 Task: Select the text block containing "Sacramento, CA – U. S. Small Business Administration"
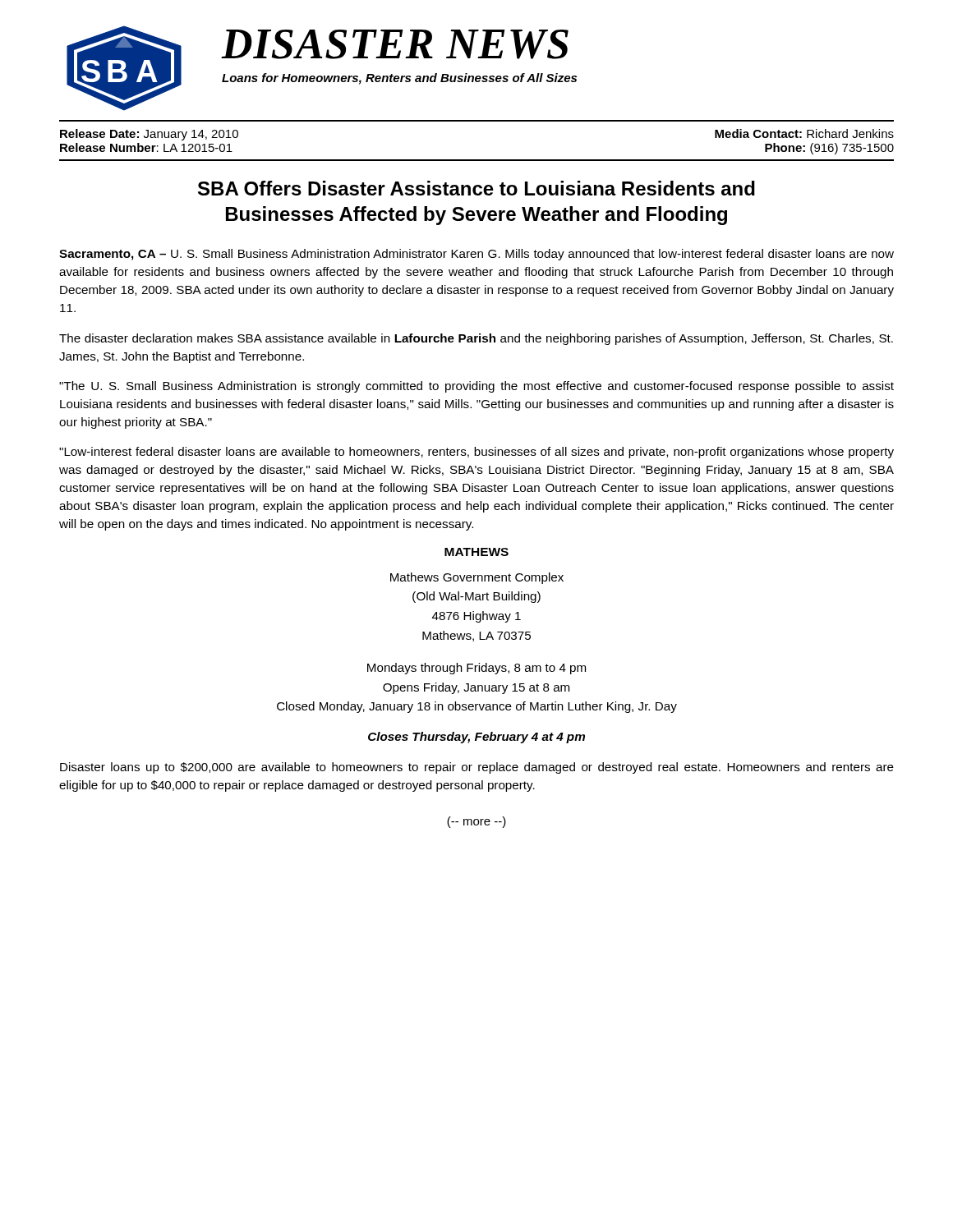476,281
